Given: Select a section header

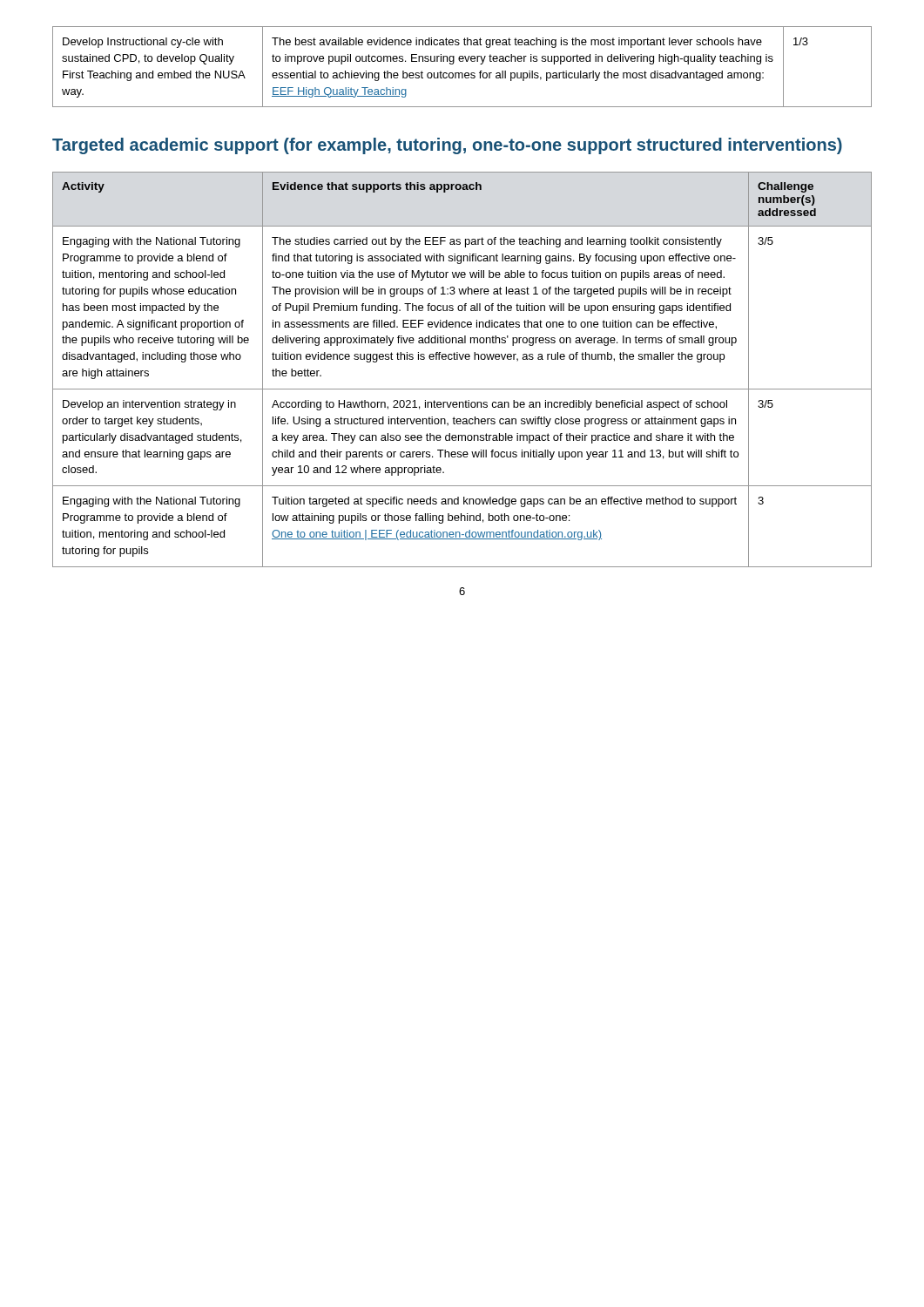Looking at the screenshot, I should tap(447, 145).
